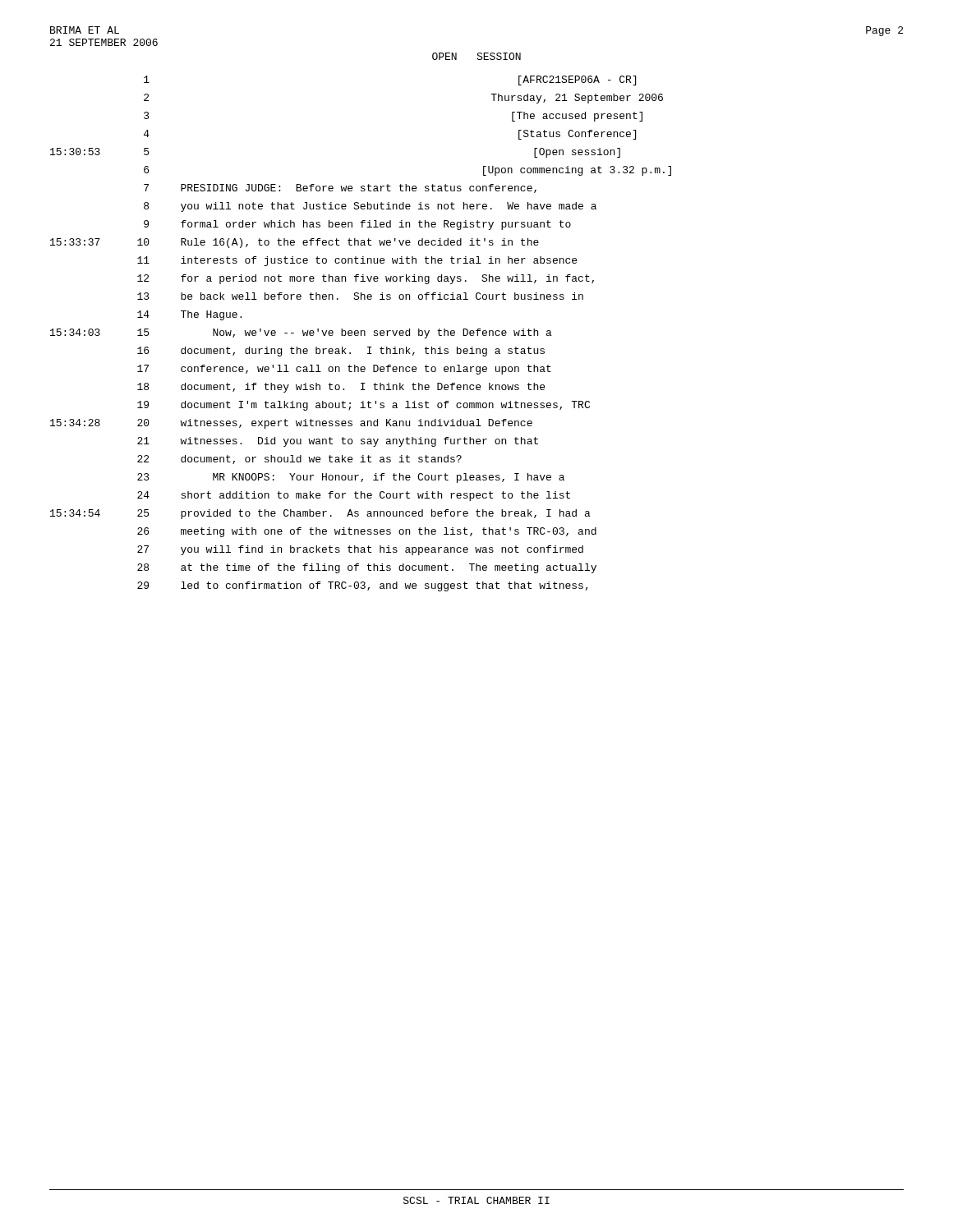Find the passage starting "12 for a period"
The image size is (953, 1232).
tap(512, 279)
